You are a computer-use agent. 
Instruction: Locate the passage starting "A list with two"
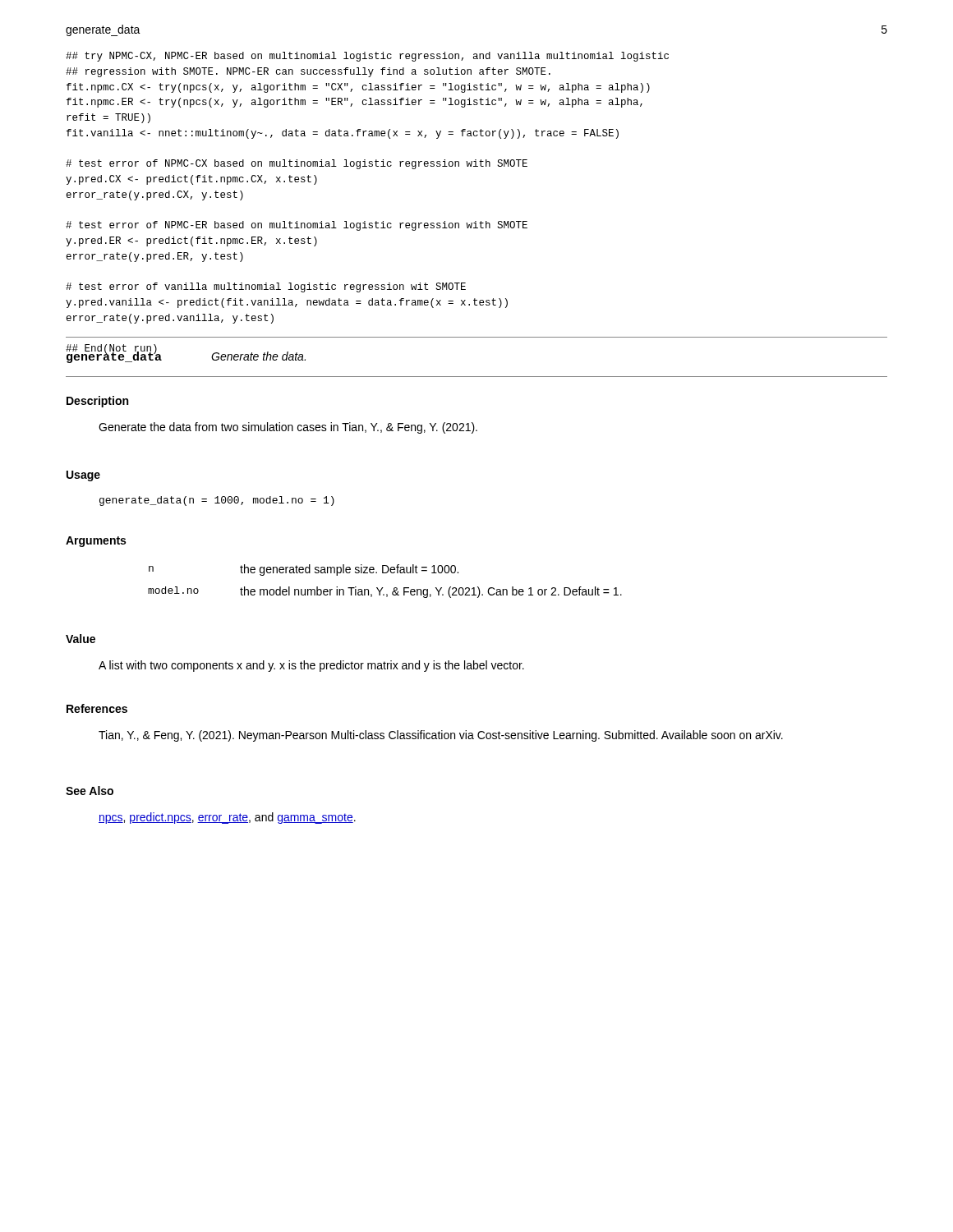pos(312,665)
